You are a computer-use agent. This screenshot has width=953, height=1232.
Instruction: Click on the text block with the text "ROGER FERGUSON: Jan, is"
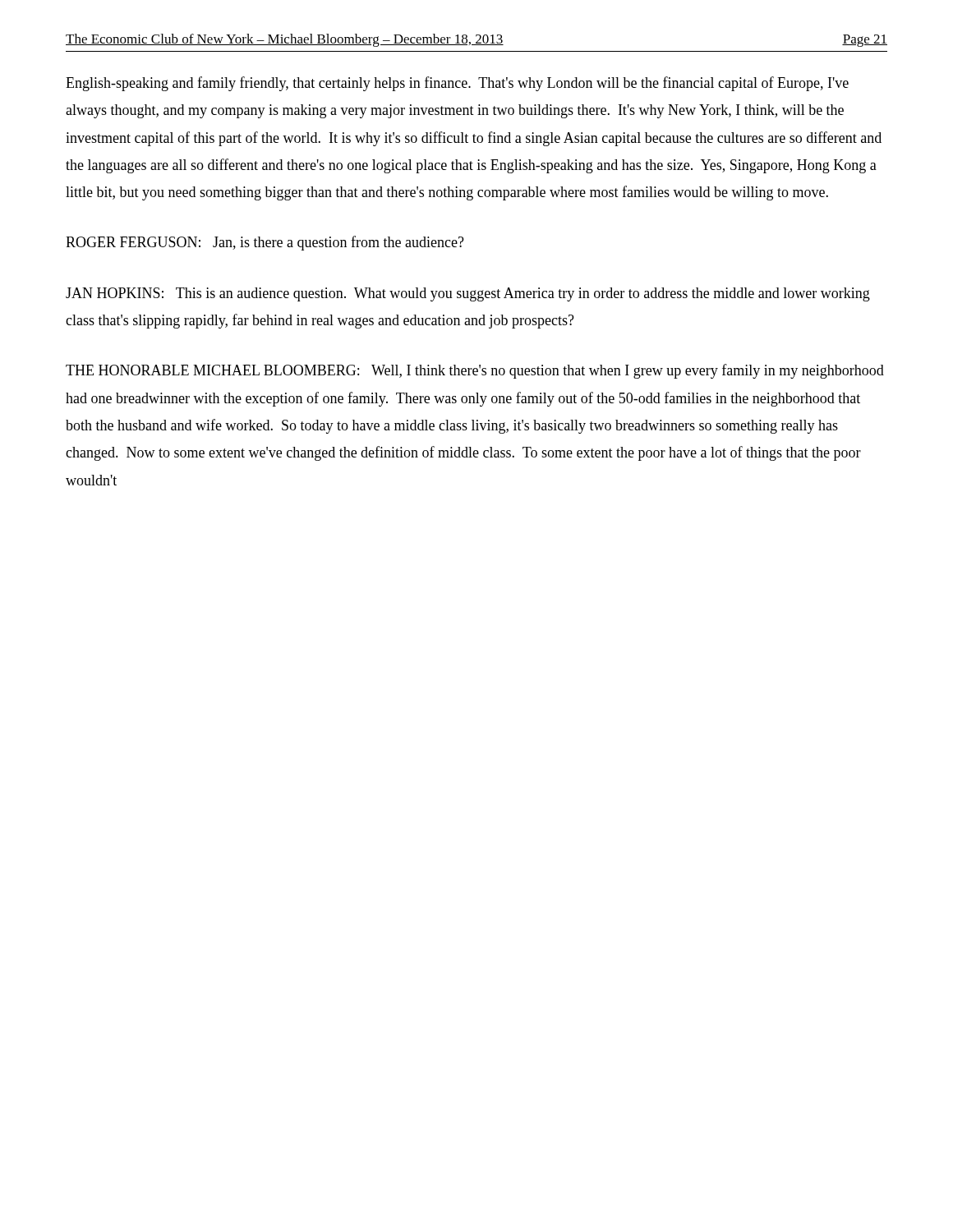(265, 243)
